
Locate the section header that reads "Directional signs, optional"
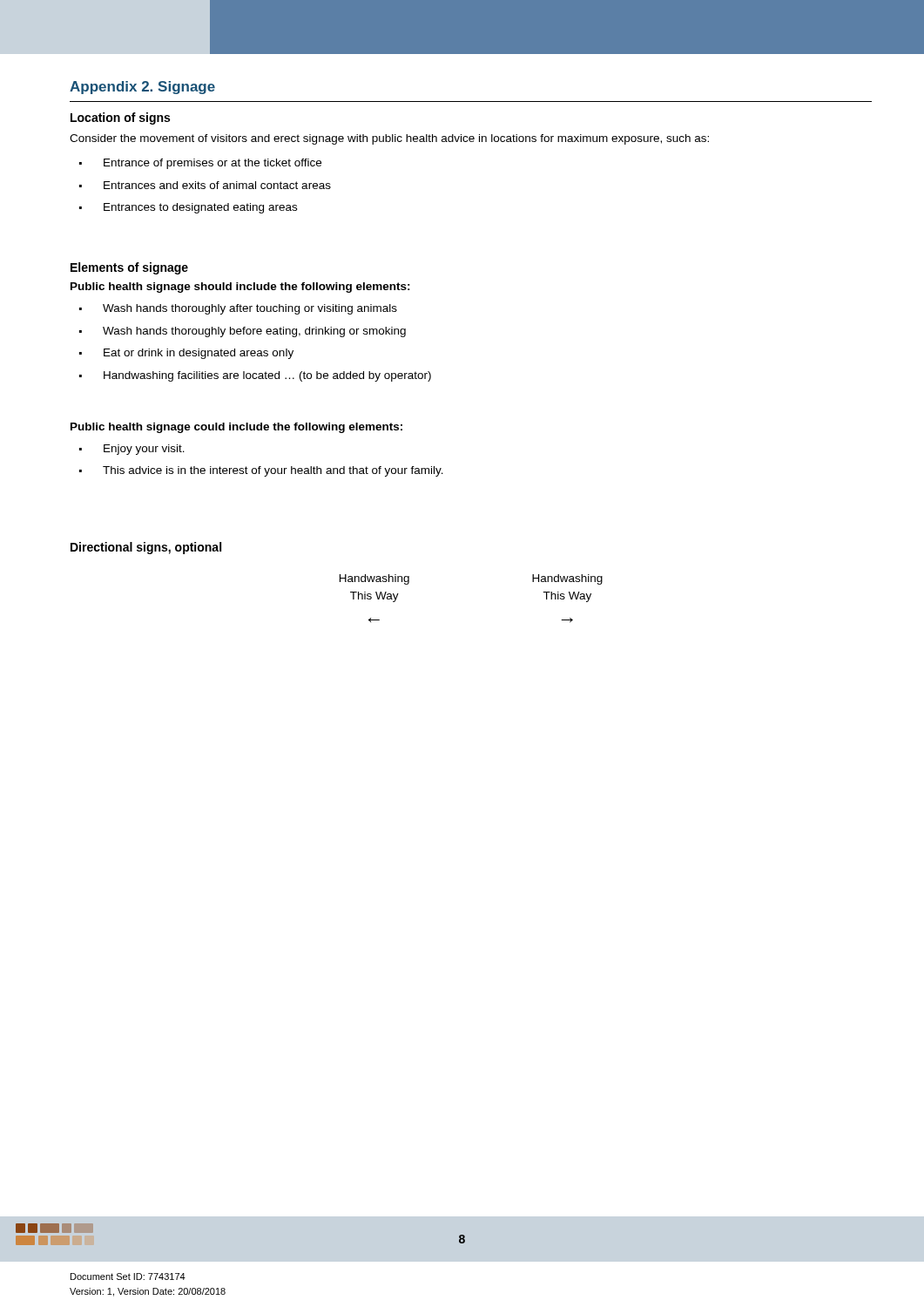click(146, 547)
